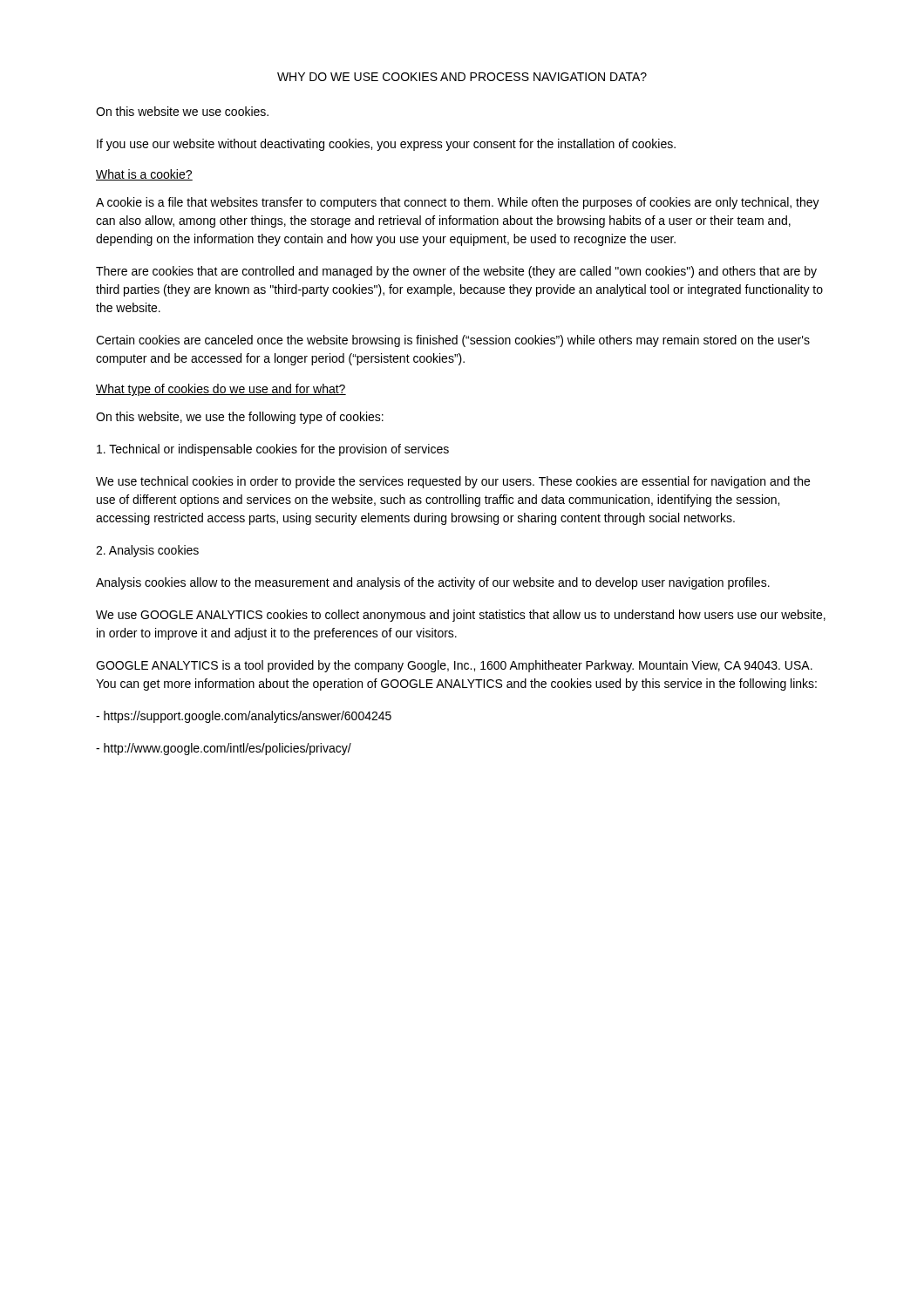This screenshot has height=1308, width=924.
Task: Locate the block of text that opens with "Technical or indispensable cookies for the"
Action: click(272, 449)
